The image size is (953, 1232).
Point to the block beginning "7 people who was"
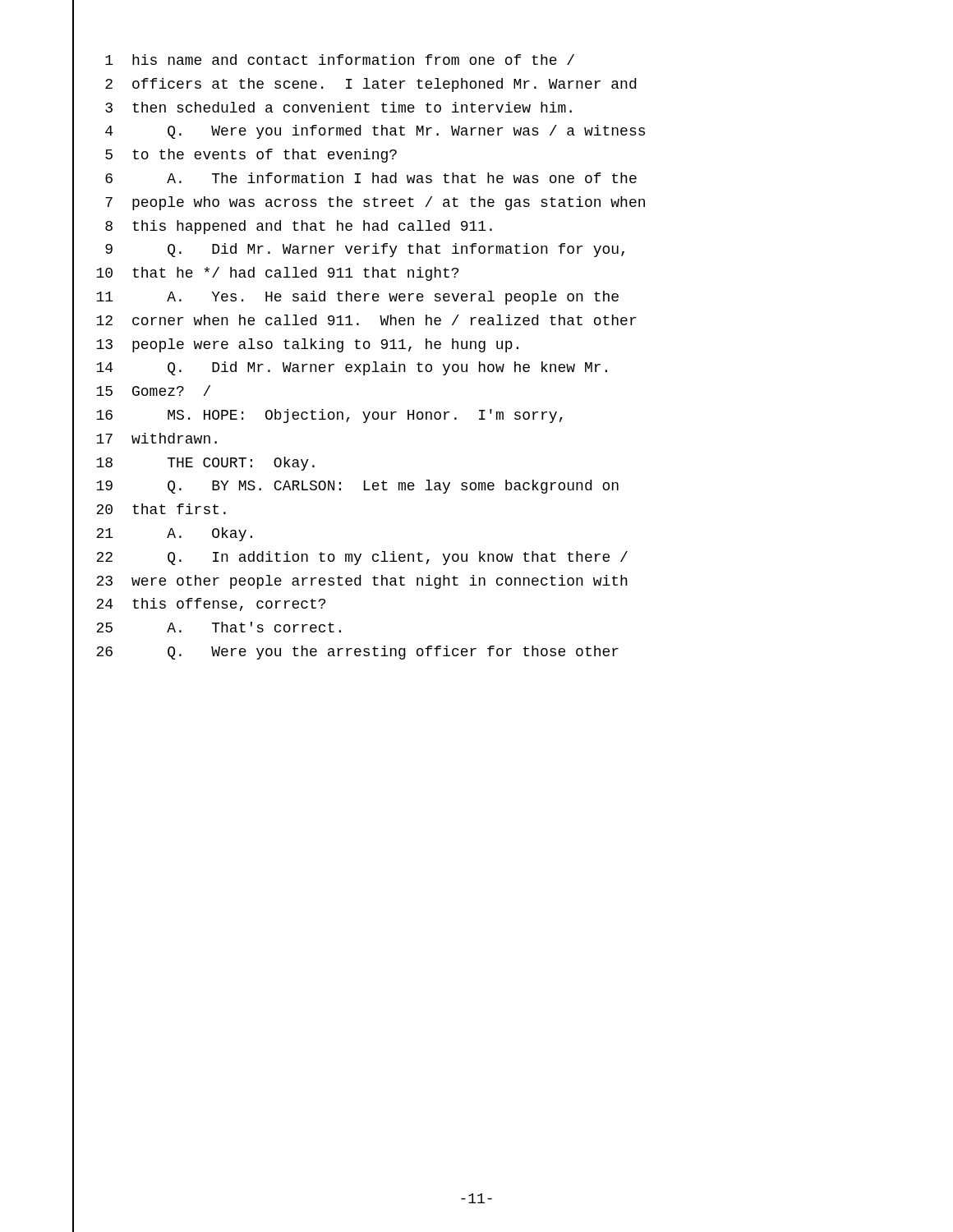364,203
